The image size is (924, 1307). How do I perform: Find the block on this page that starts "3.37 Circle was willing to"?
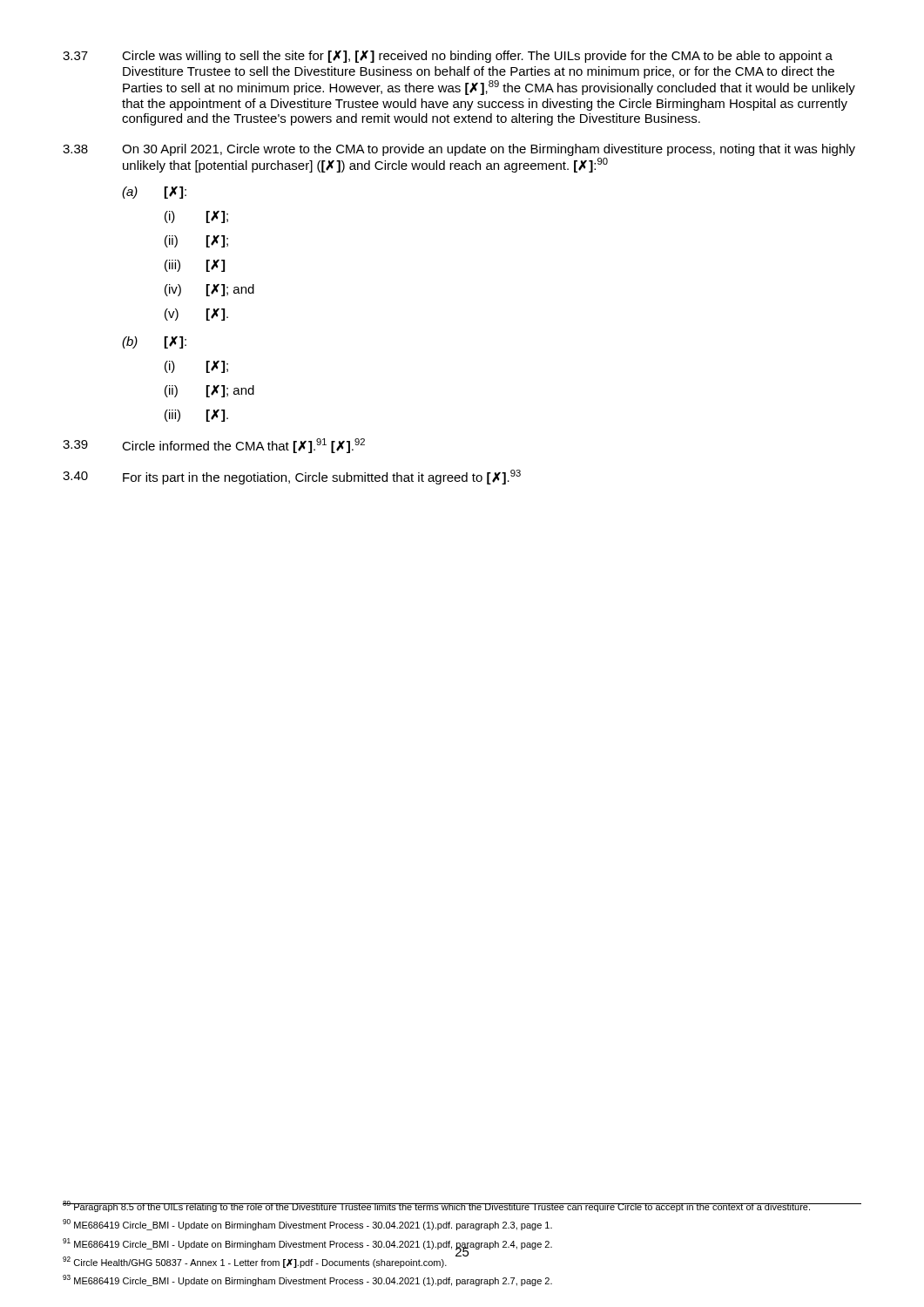pos(462,87)
